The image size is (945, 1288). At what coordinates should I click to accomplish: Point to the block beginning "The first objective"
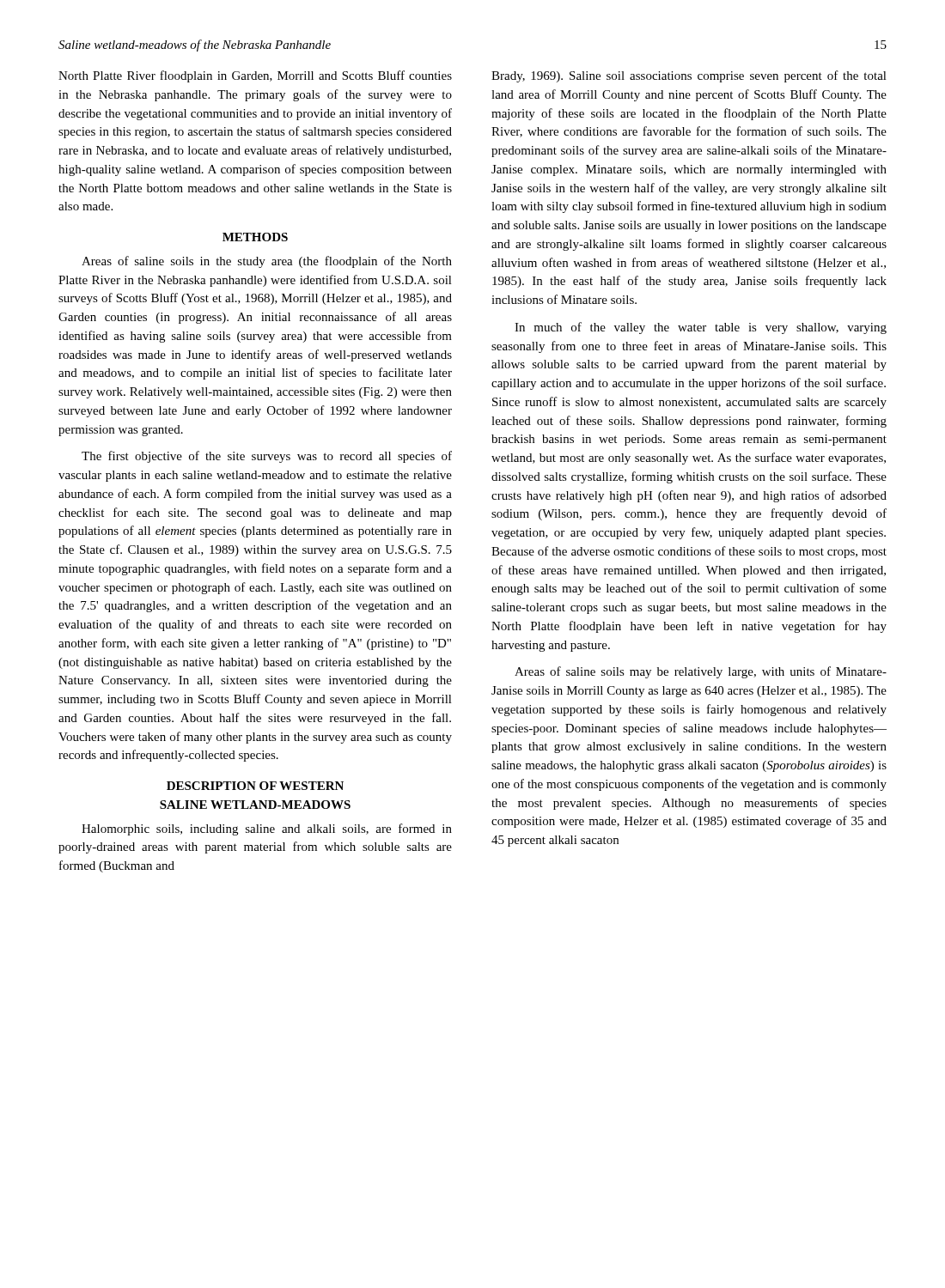[x=255, y=606]
